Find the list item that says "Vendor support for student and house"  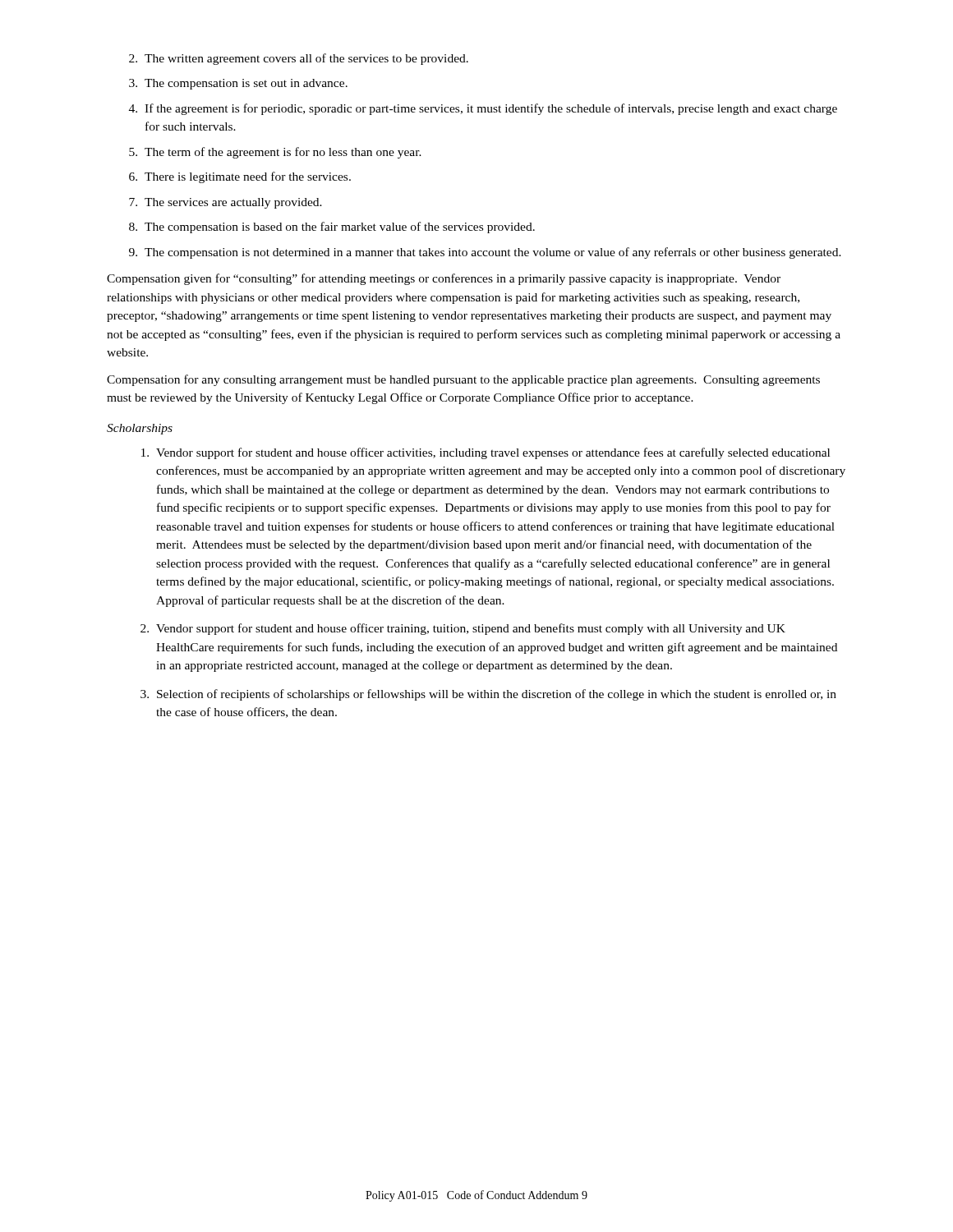(x=476, y=527)
